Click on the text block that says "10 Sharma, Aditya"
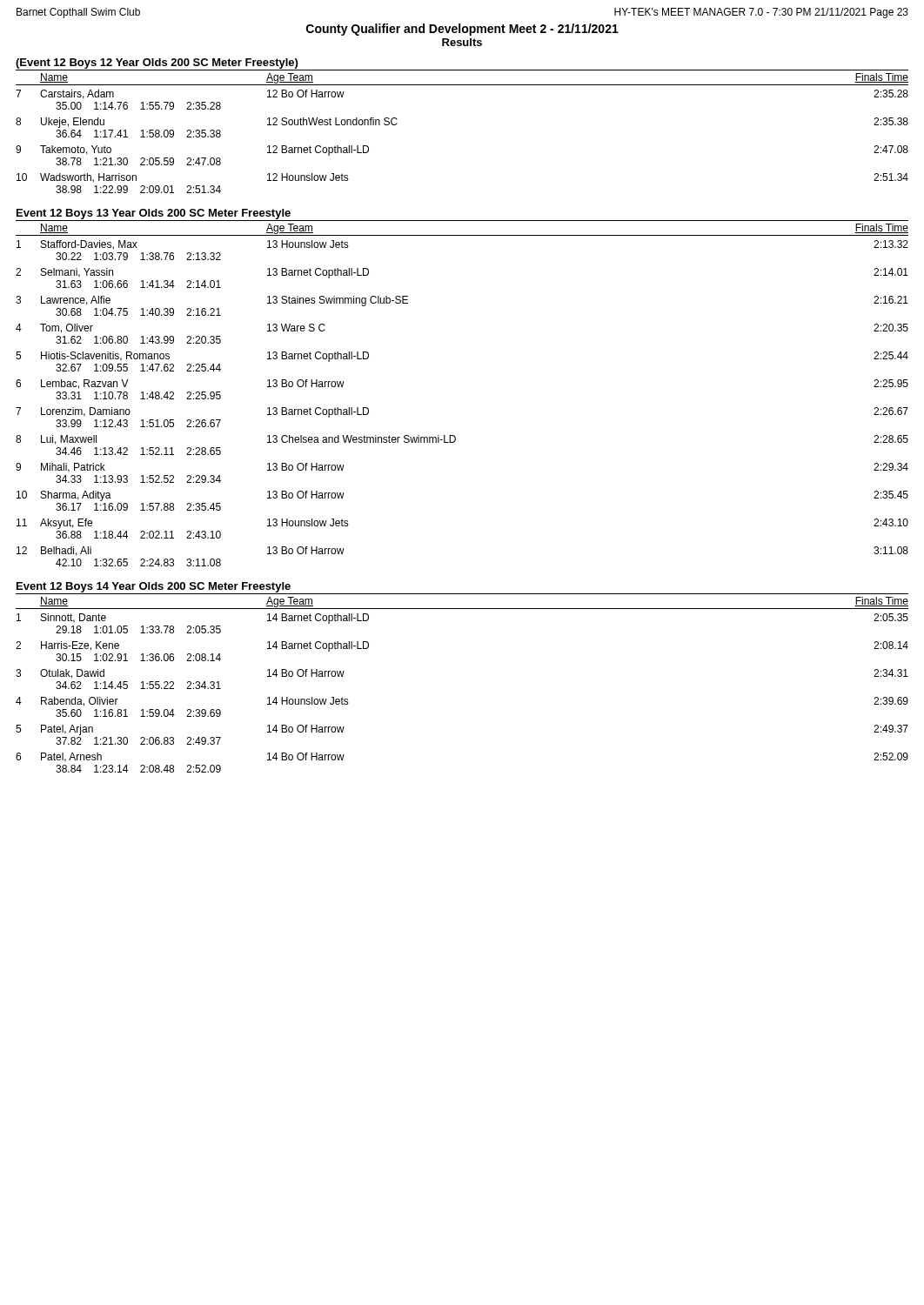This screenshot has width=924, height=1305. click(74, 495)
